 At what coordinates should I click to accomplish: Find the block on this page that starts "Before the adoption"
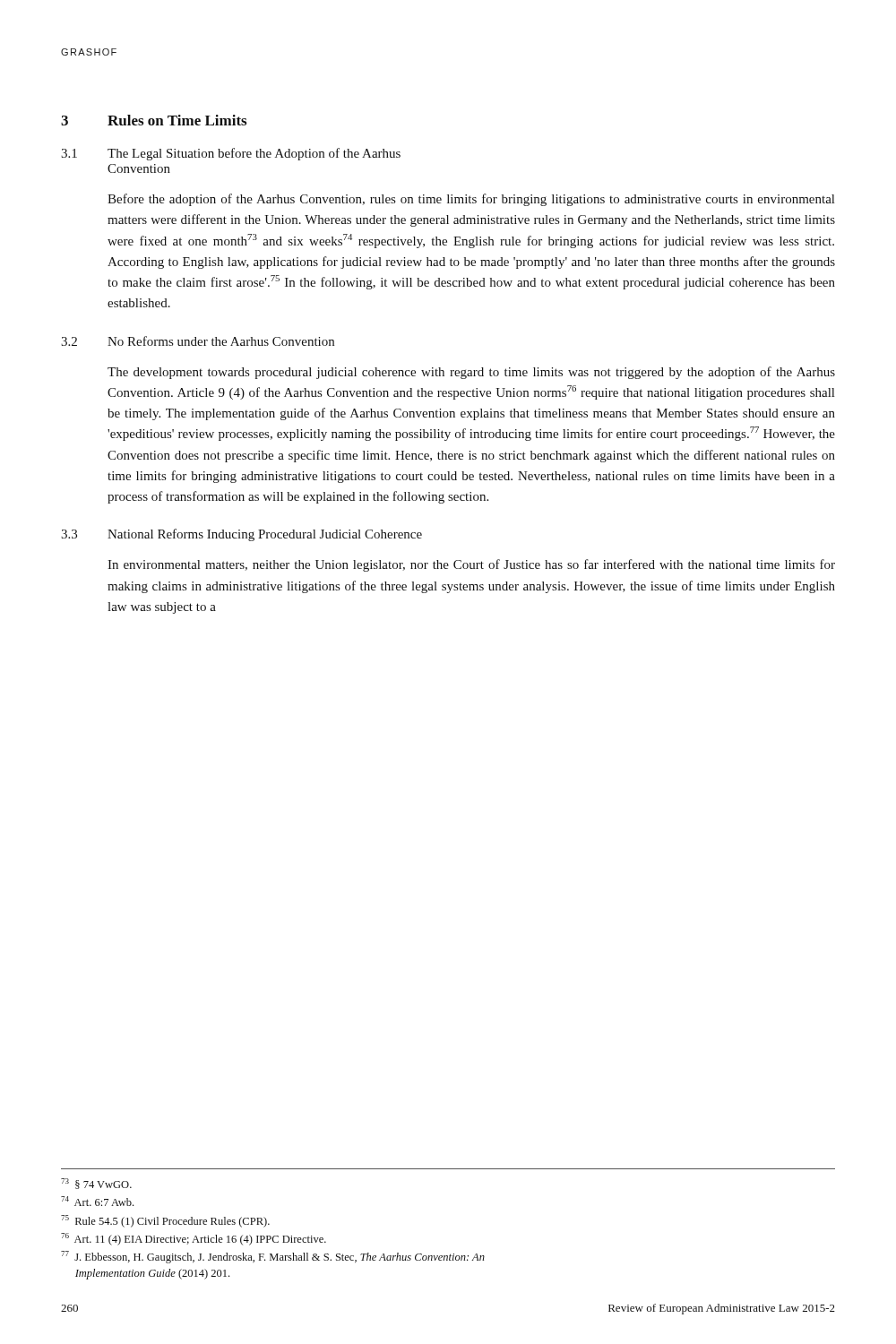click(x=471, y=251)
